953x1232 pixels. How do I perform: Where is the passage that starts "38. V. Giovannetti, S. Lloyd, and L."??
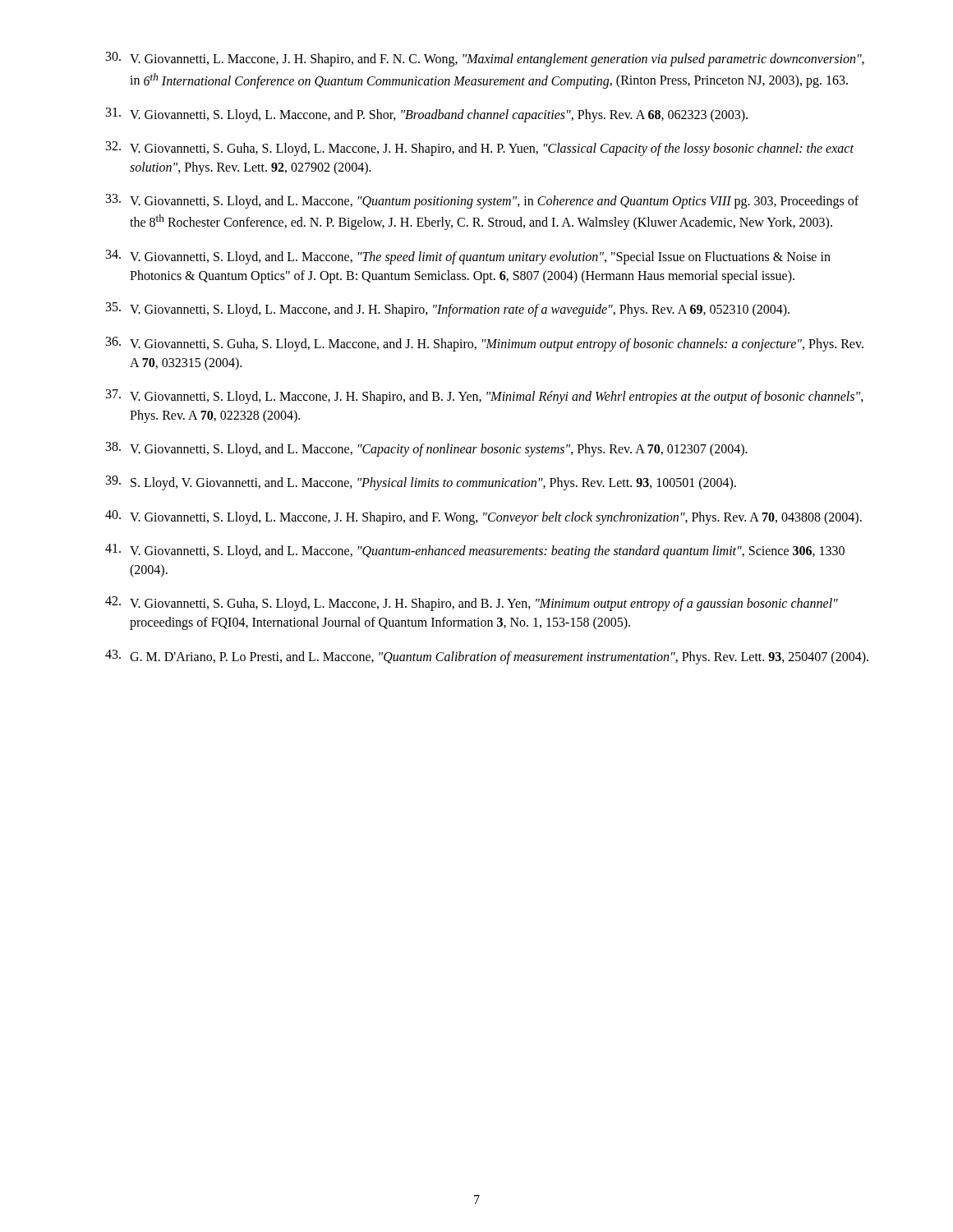click(476, 449)
